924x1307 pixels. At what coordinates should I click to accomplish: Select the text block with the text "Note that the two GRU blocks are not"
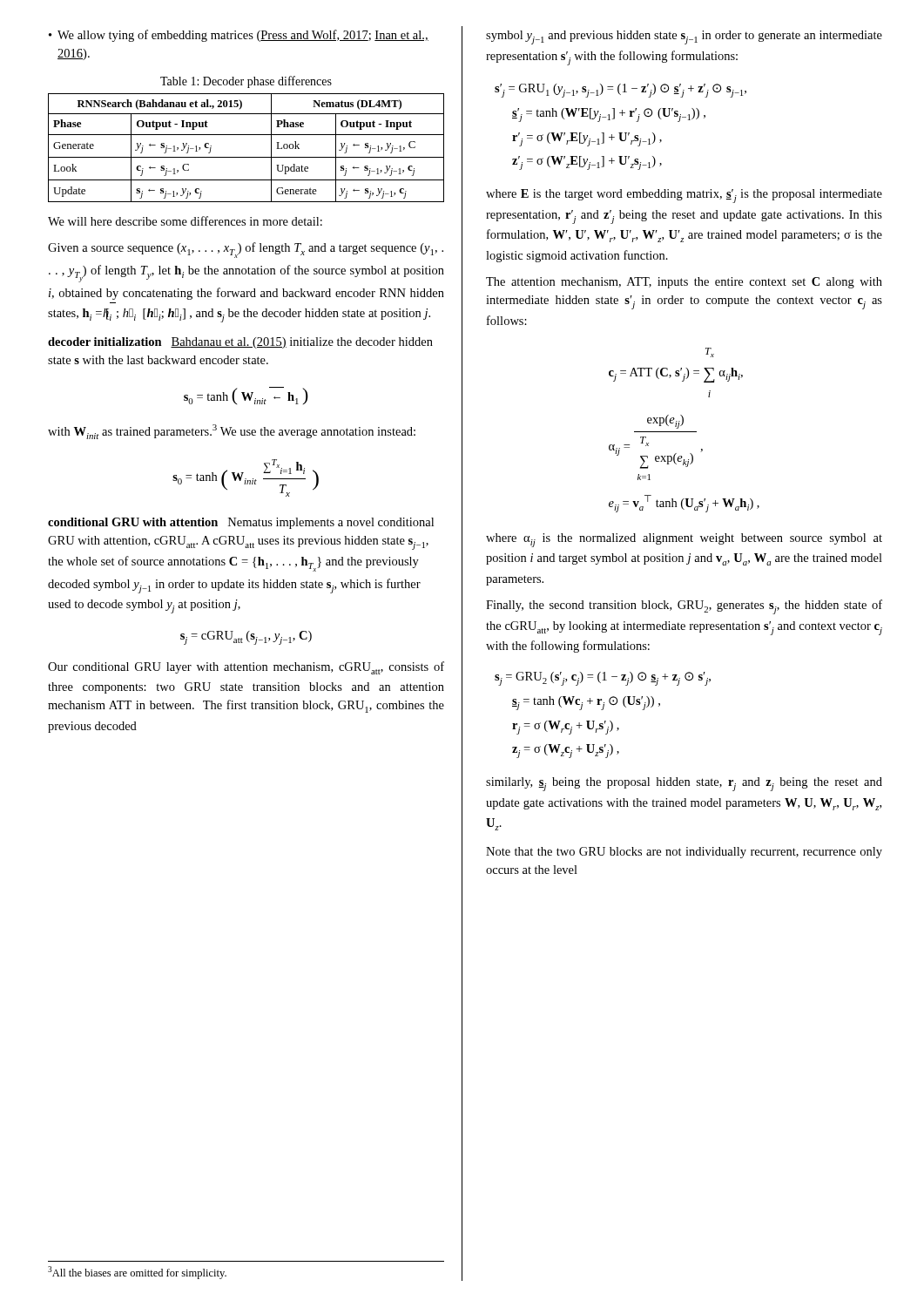click(684, 860)
